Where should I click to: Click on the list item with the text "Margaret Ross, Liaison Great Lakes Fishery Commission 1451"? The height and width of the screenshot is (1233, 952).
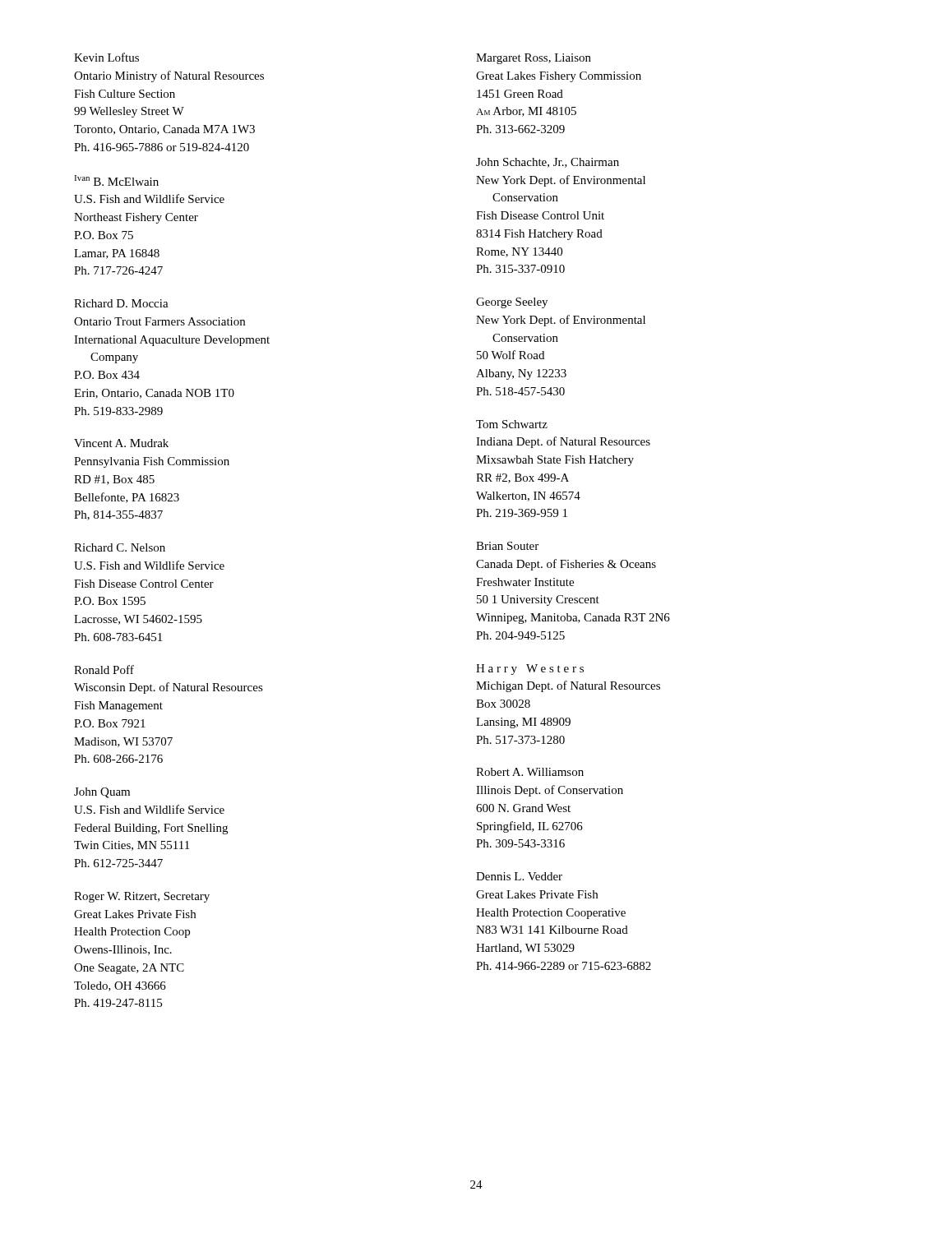click(x=534, y=59)
